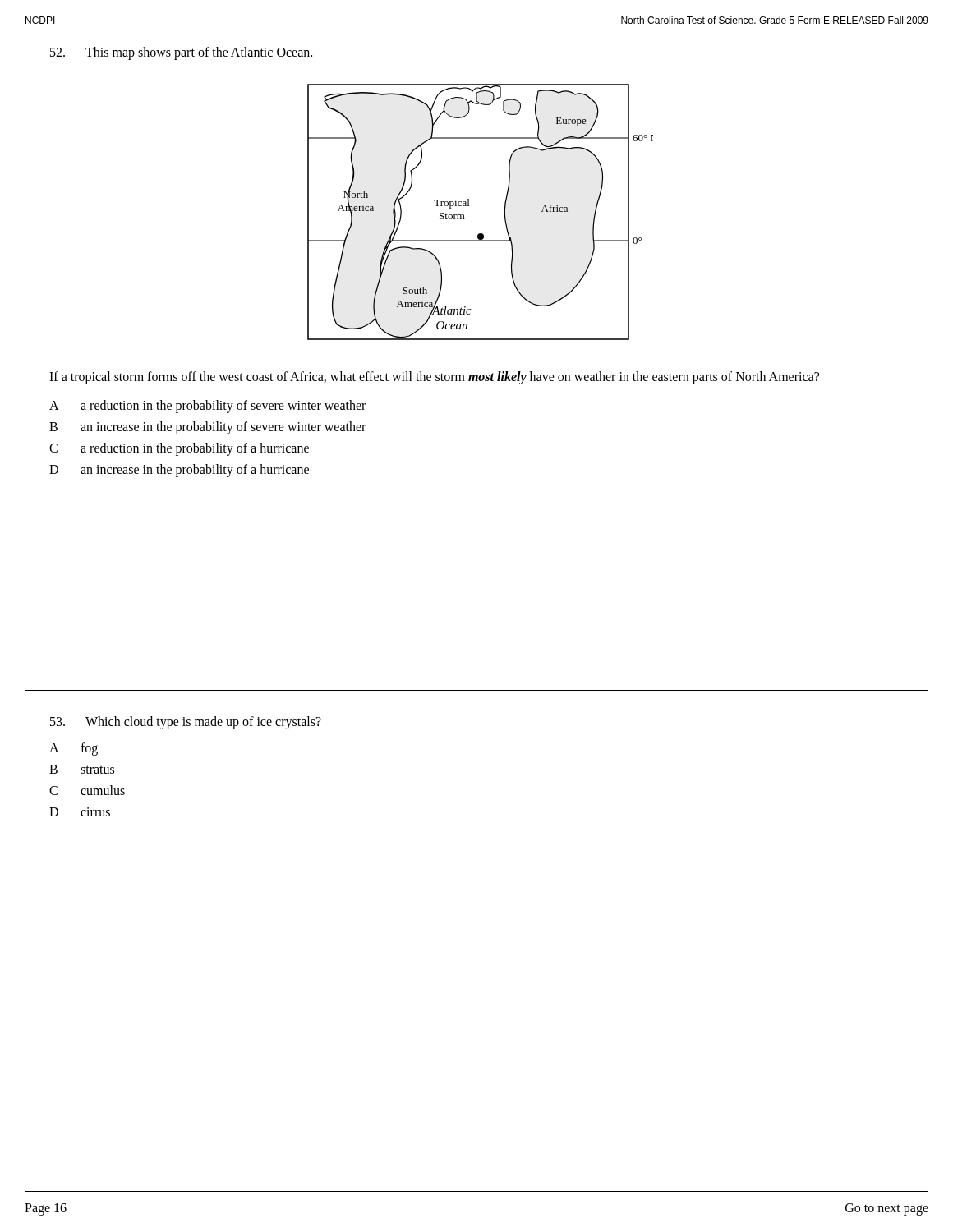
Task: Click a map
Action: [476, 214]
